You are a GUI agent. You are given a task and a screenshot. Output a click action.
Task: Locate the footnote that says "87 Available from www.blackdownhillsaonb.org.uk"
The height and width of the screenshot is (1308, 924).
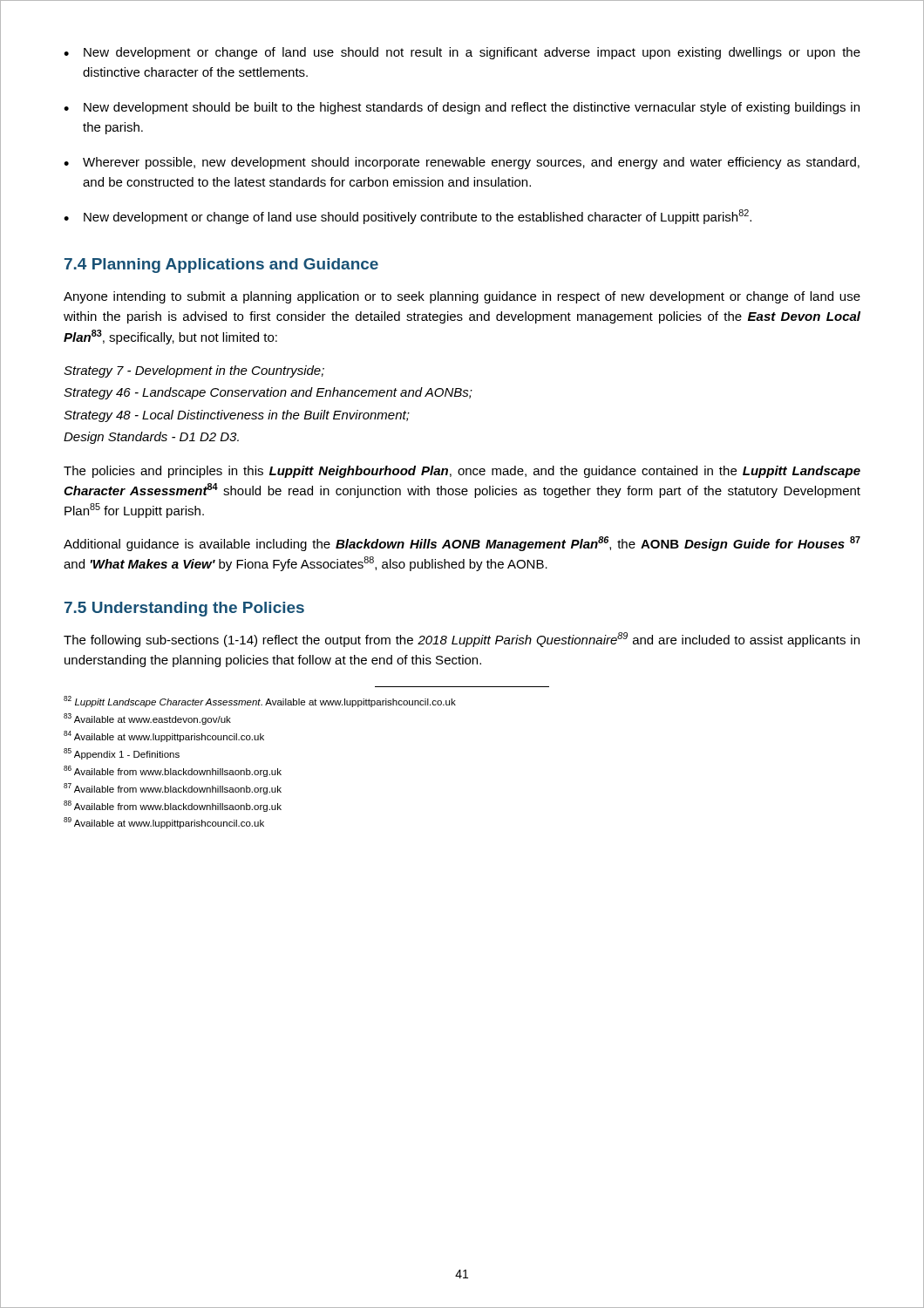pos(173,788)
